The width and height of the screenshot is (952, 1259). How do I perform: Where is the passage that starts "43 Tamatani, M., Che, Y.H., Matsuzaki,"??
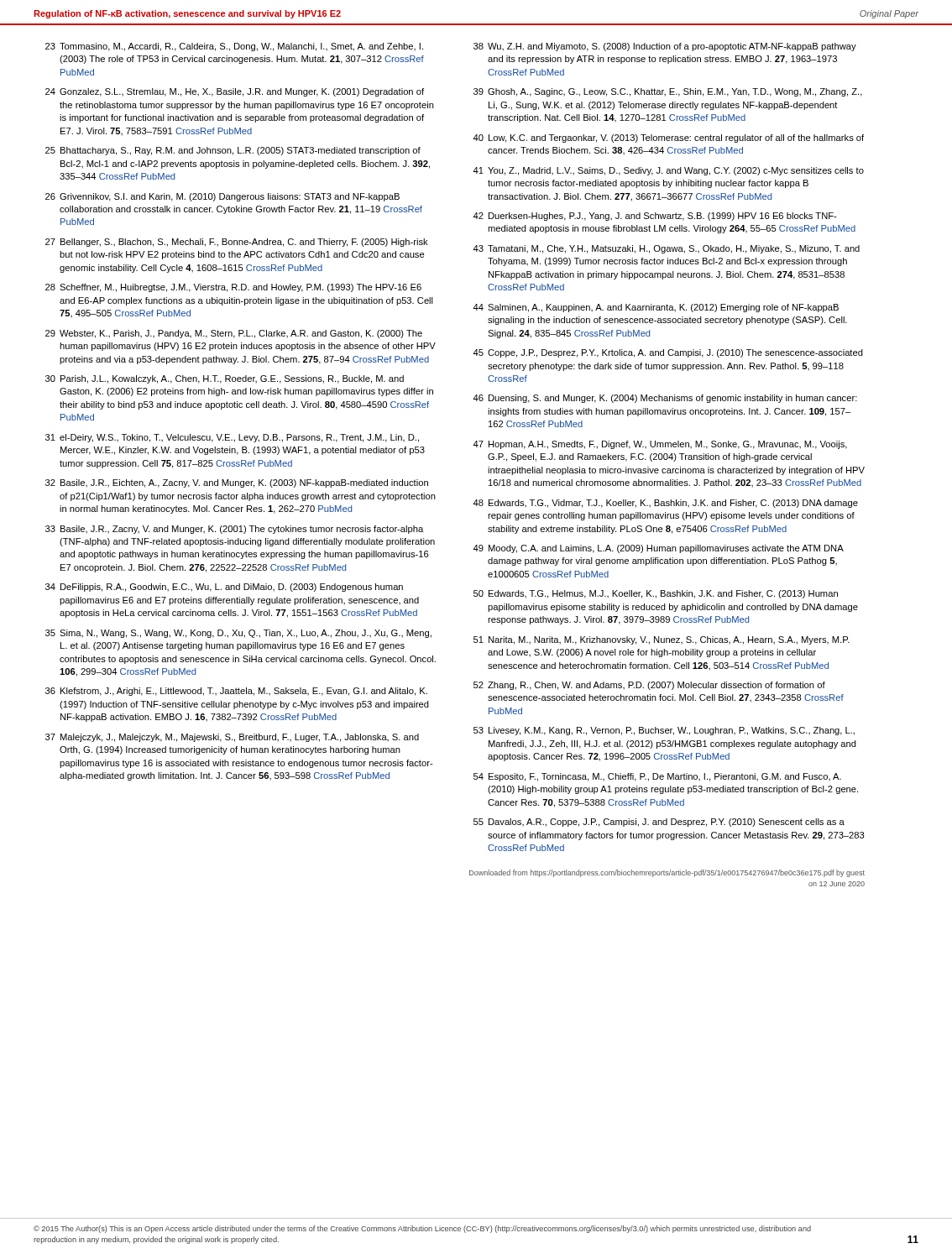663,268
